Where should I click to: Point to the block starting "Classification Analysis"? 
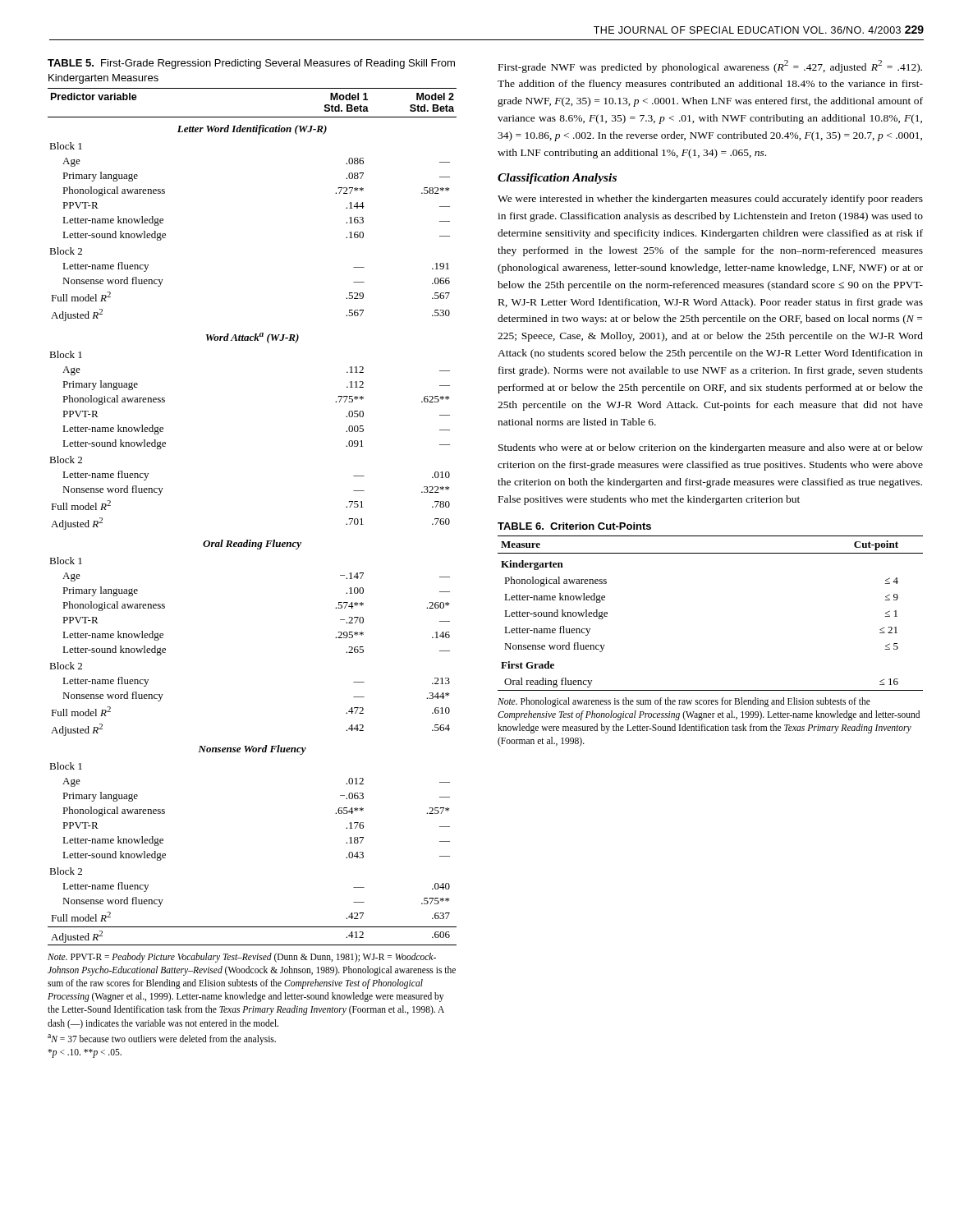point(557,177)
